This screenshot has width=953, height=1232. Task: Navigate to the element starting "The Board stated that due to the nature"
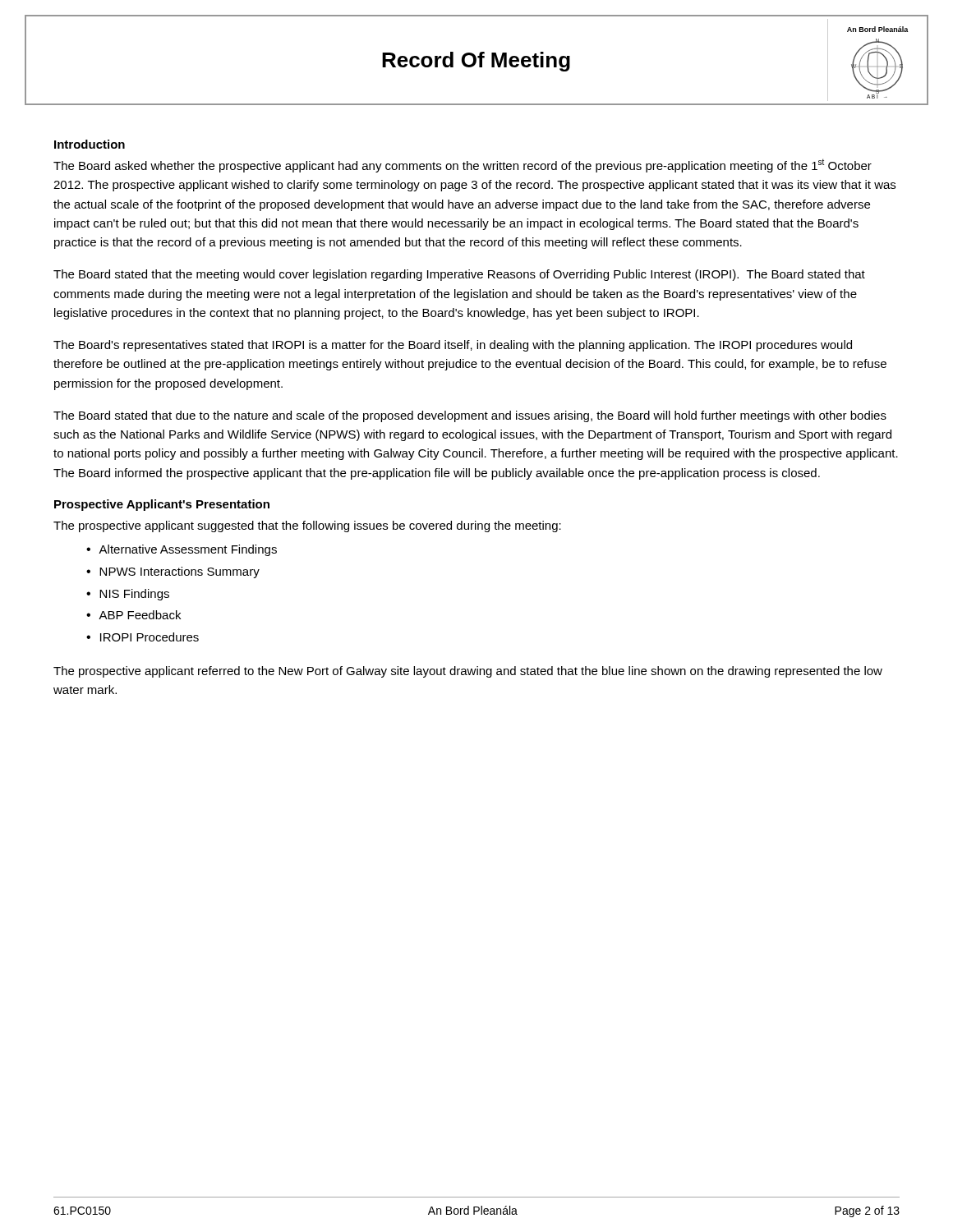click(x=476, y=444)
